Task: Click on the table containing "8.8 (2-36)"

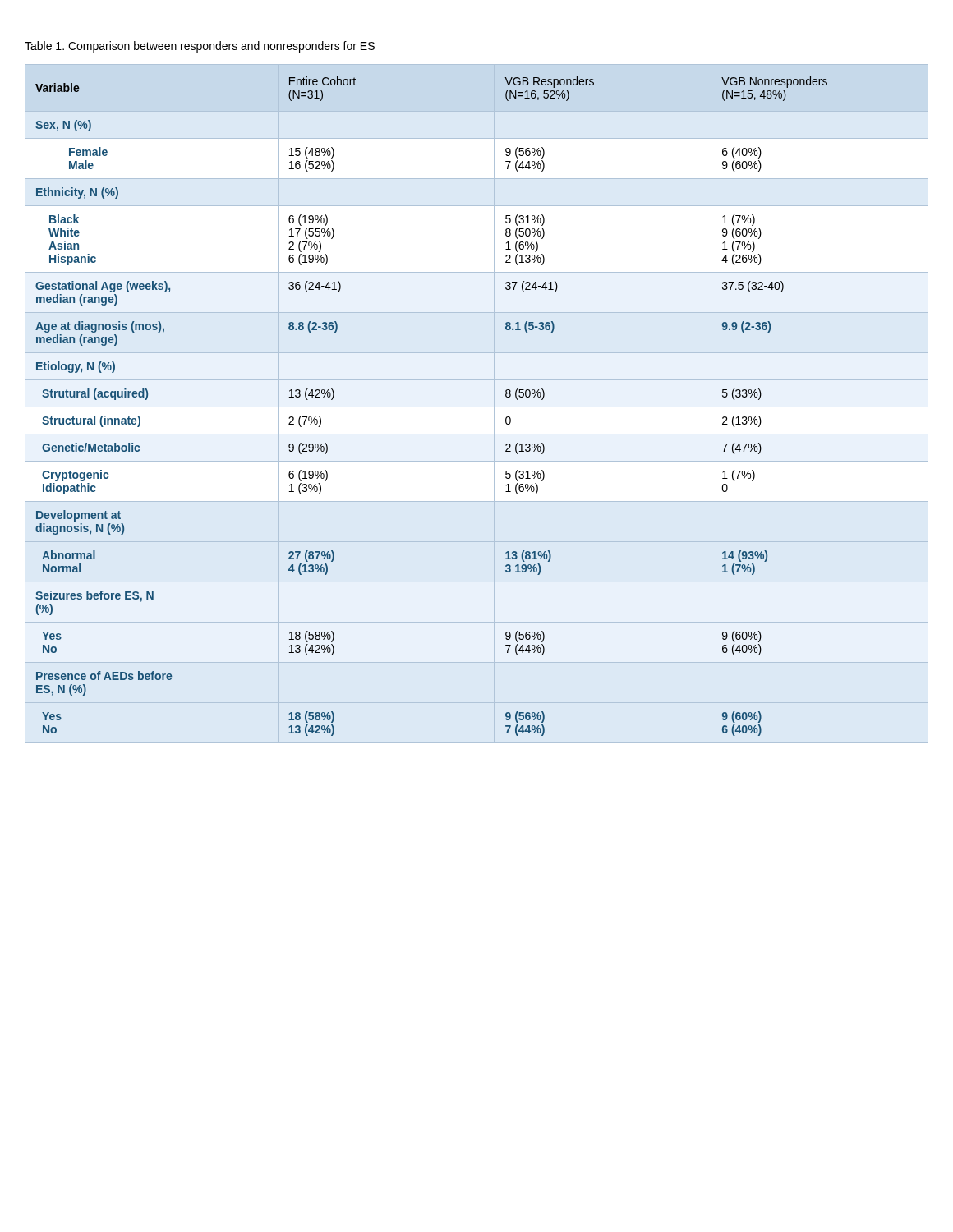Action: point(476,404)
